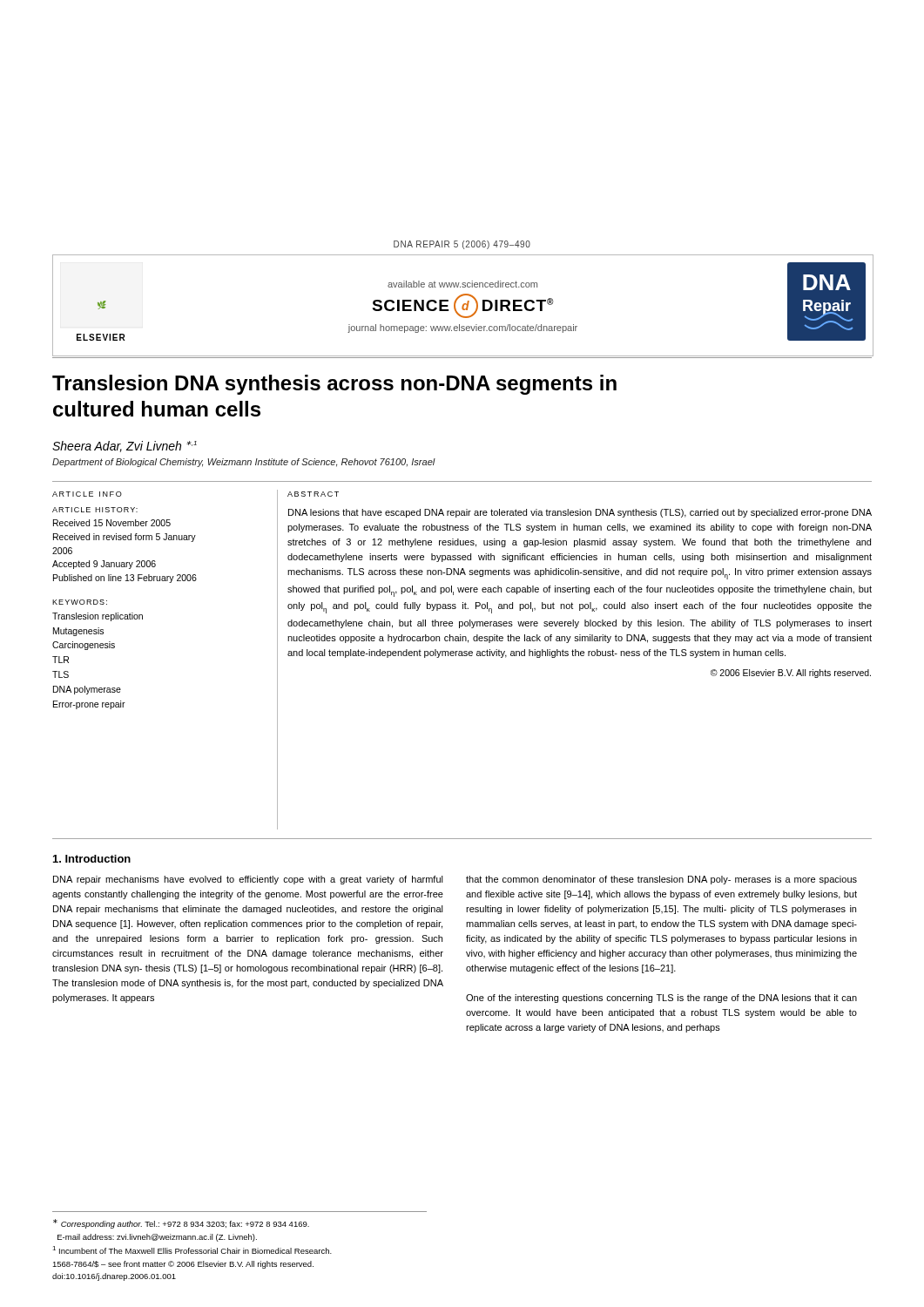The height and width of the screenshot is (1307, 924).
Task: Point to the block beginning "article info Article"
Action: click(x=87, y=494)
